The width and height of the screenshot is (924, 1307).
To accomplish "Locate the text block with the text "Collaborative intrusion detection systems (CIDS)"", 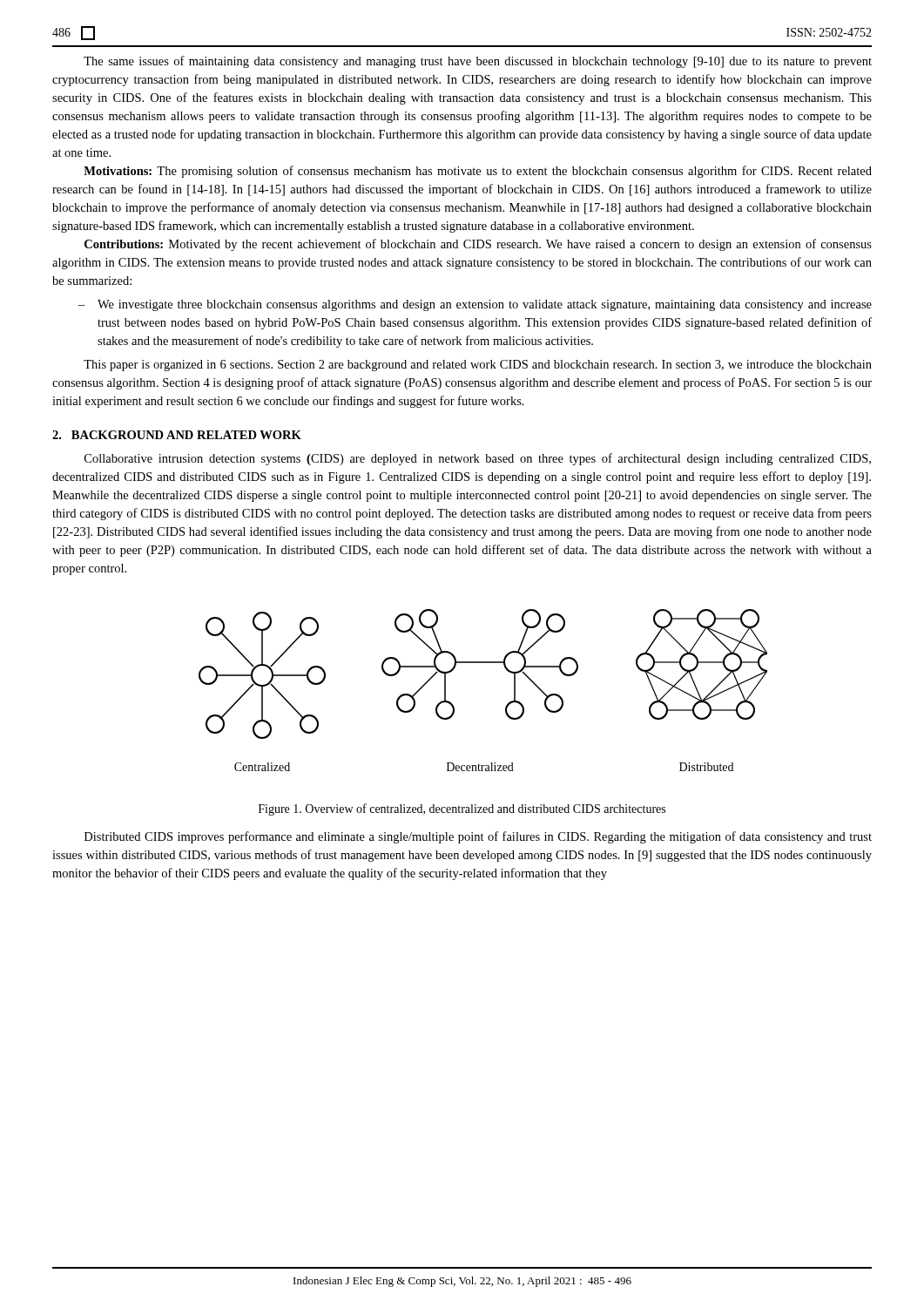I will coord(462,514).
